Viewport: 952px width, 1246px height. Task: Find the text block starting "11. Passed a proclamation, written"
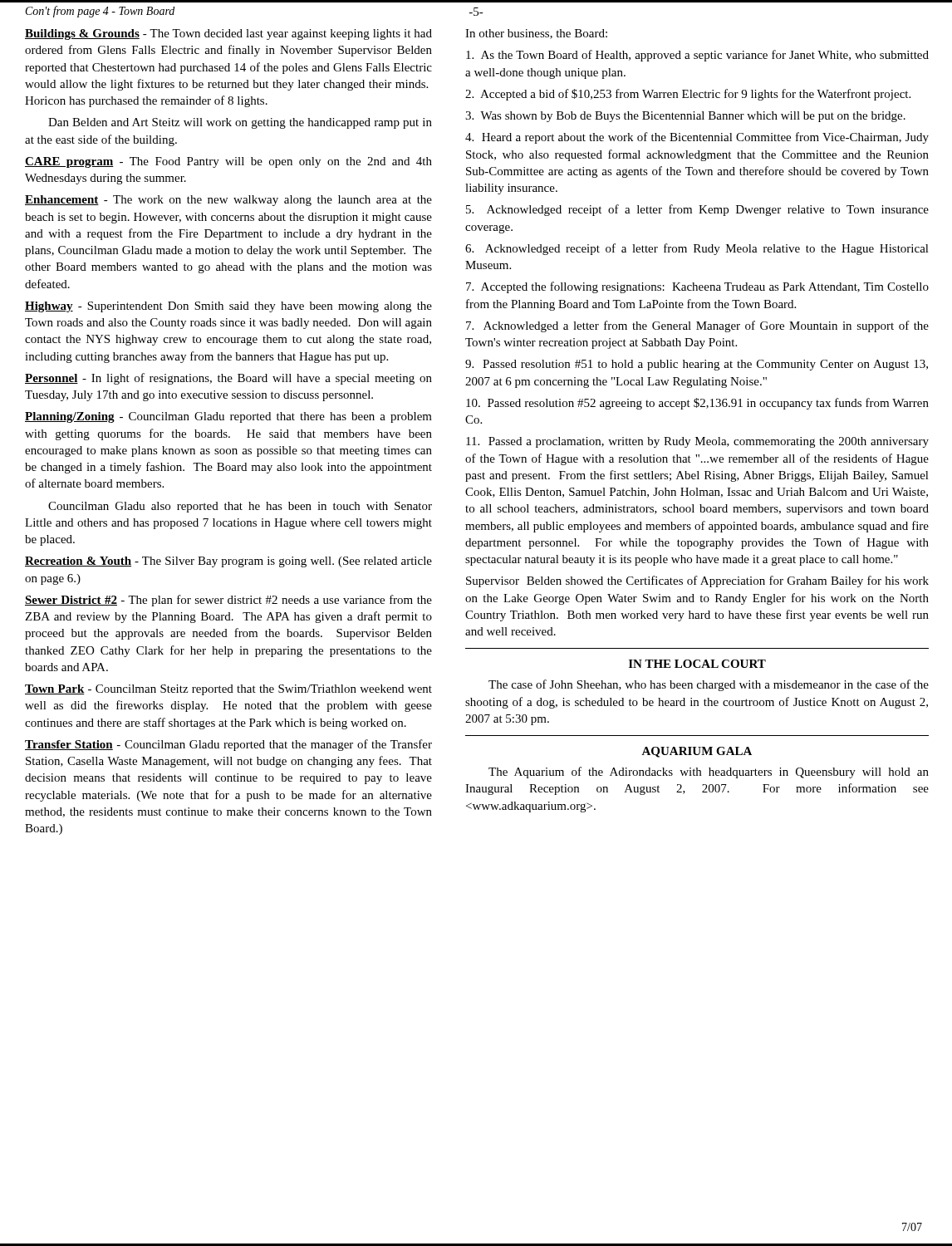(x=697, y=500)
